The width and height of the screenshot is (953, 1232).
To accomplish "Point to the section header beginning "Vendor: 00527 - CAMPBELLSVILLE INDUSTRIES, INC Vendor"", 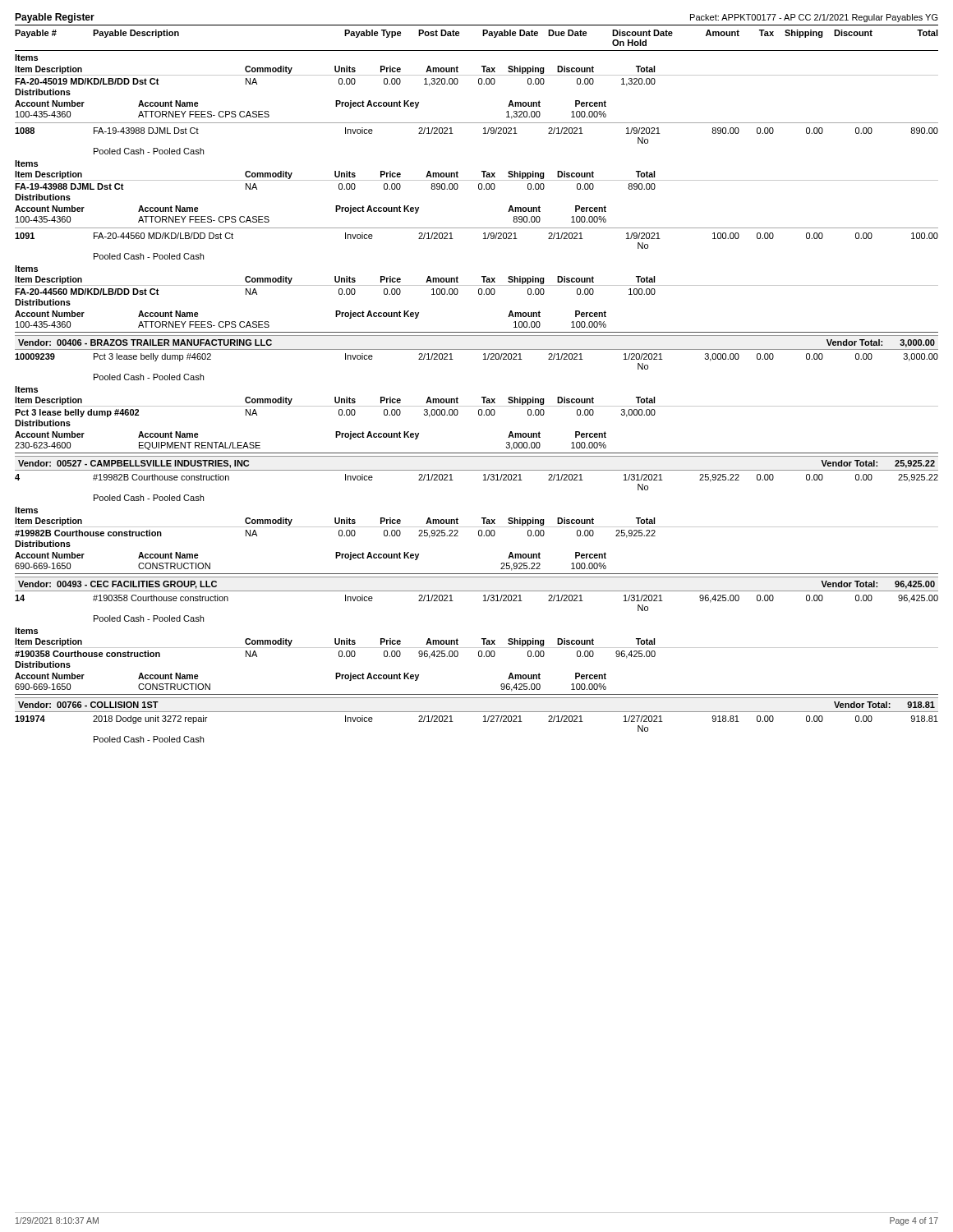I will [476, 463].
